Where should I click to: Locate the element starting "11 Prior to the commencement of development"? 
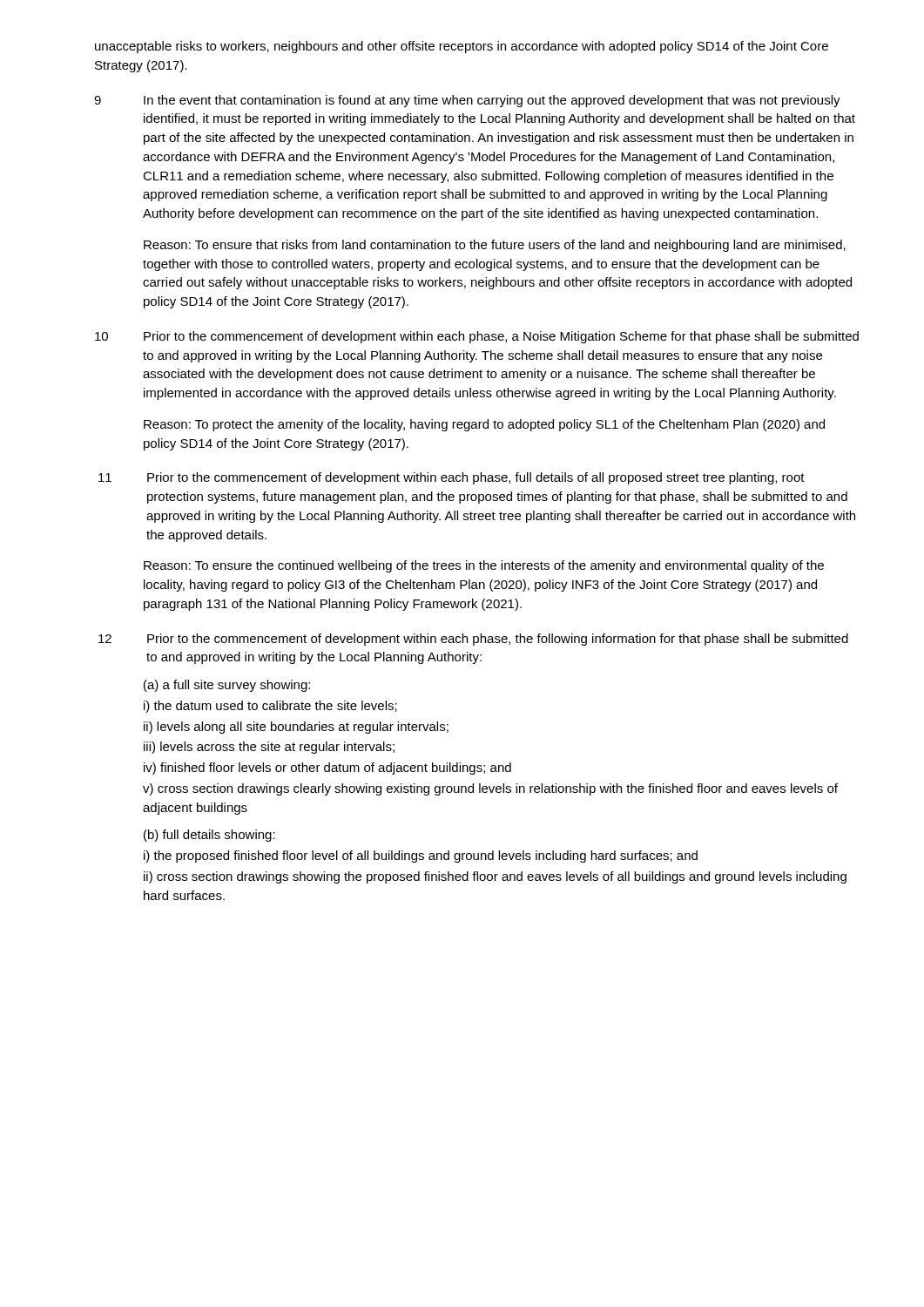478,512
